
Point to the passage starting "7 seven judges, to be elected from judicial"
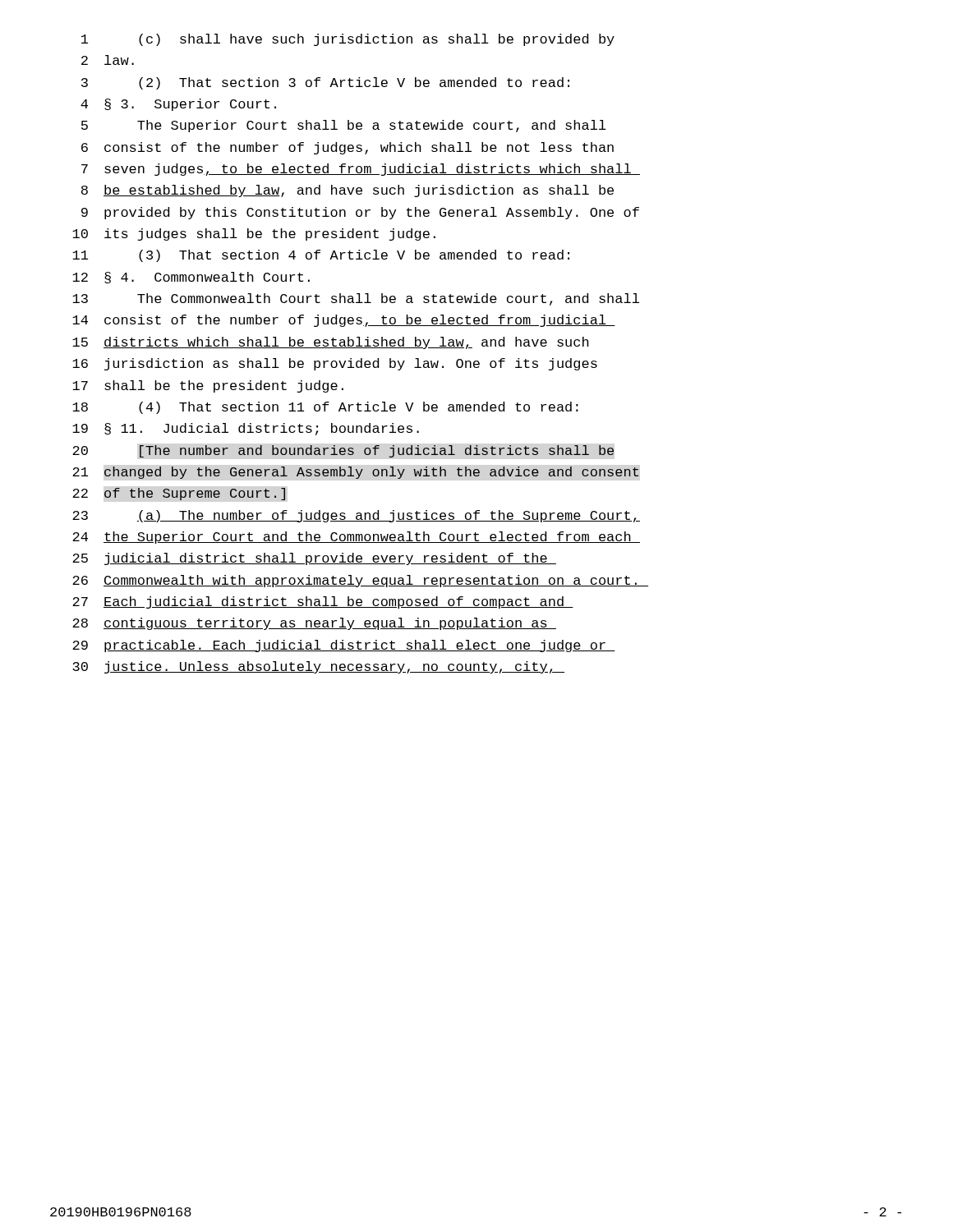(476, 170)
